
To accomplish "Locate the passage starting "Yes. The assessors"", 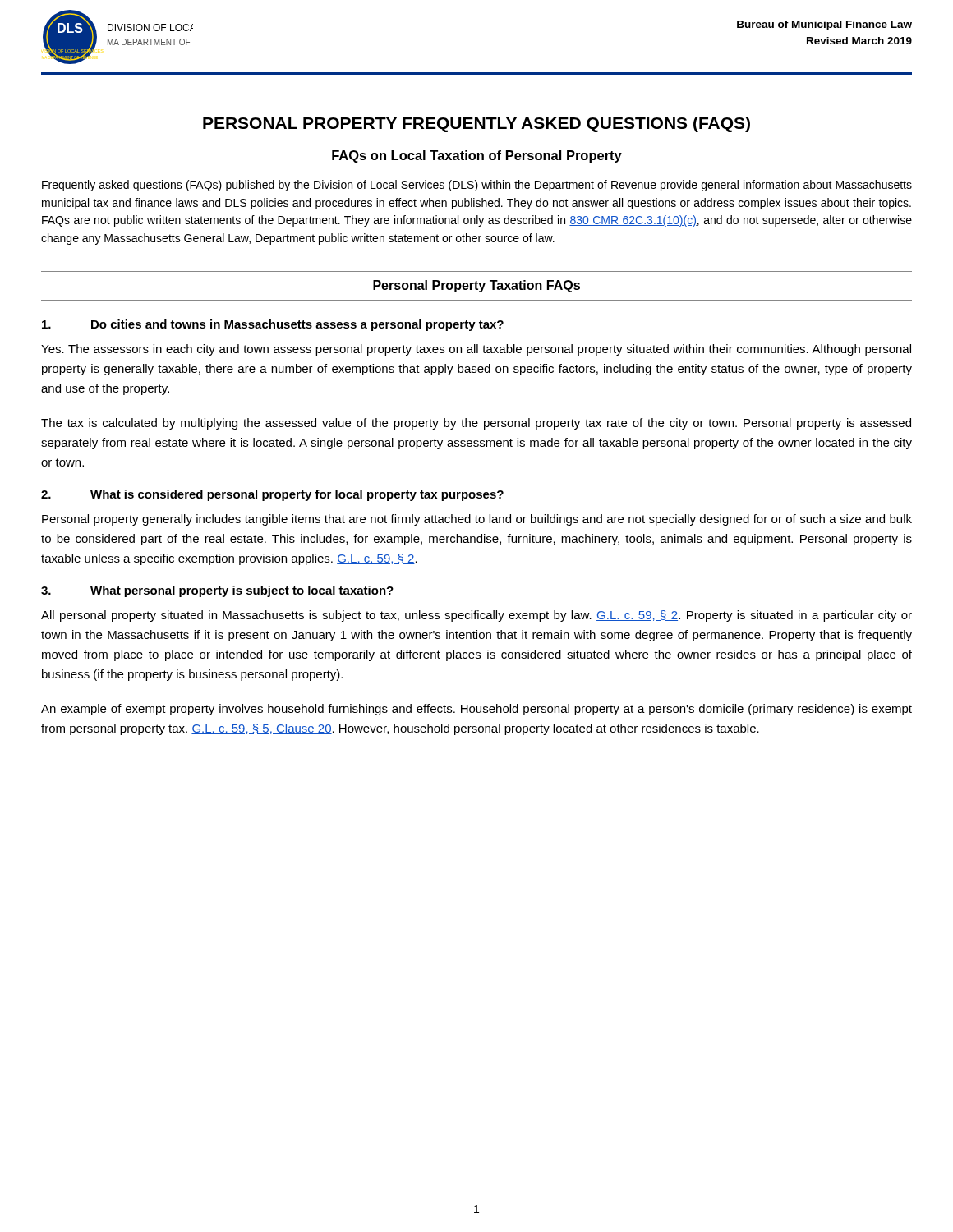I will (x=476, y=368).
